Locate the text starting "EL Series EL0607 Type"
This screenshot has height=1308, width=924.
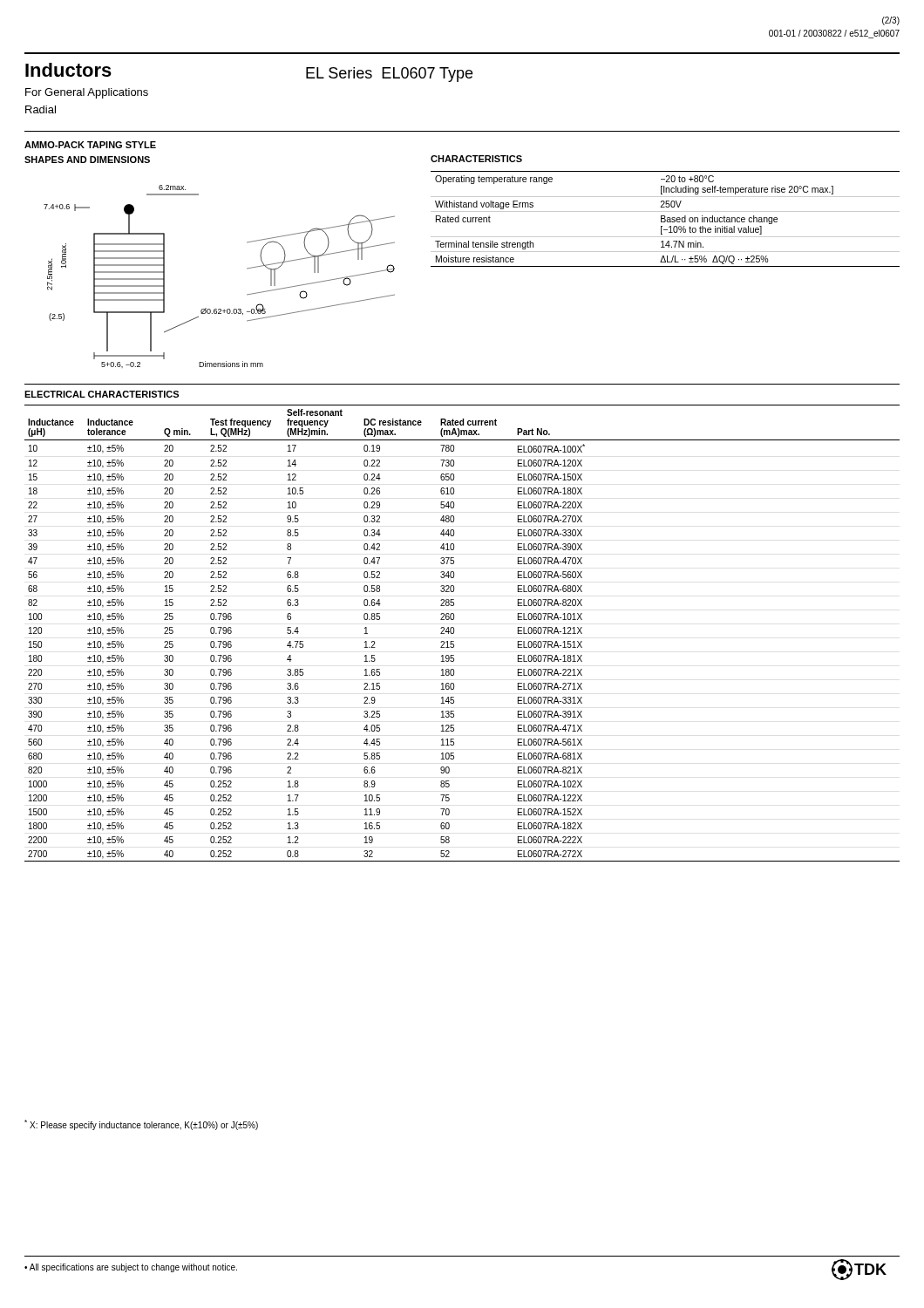coord(389,73)
